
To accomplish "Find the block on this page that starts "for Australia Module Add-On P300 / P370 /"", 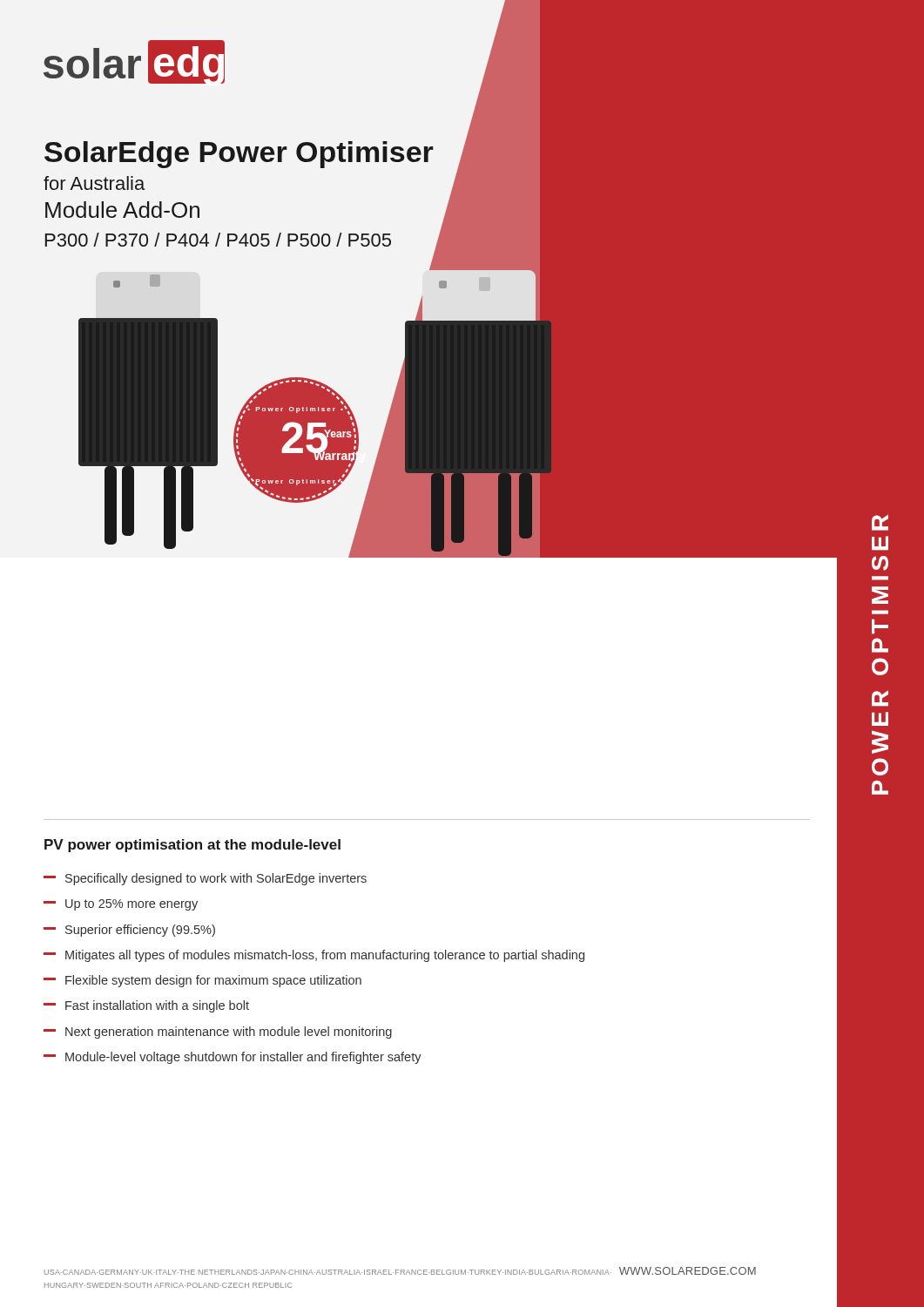I will 94,183.
